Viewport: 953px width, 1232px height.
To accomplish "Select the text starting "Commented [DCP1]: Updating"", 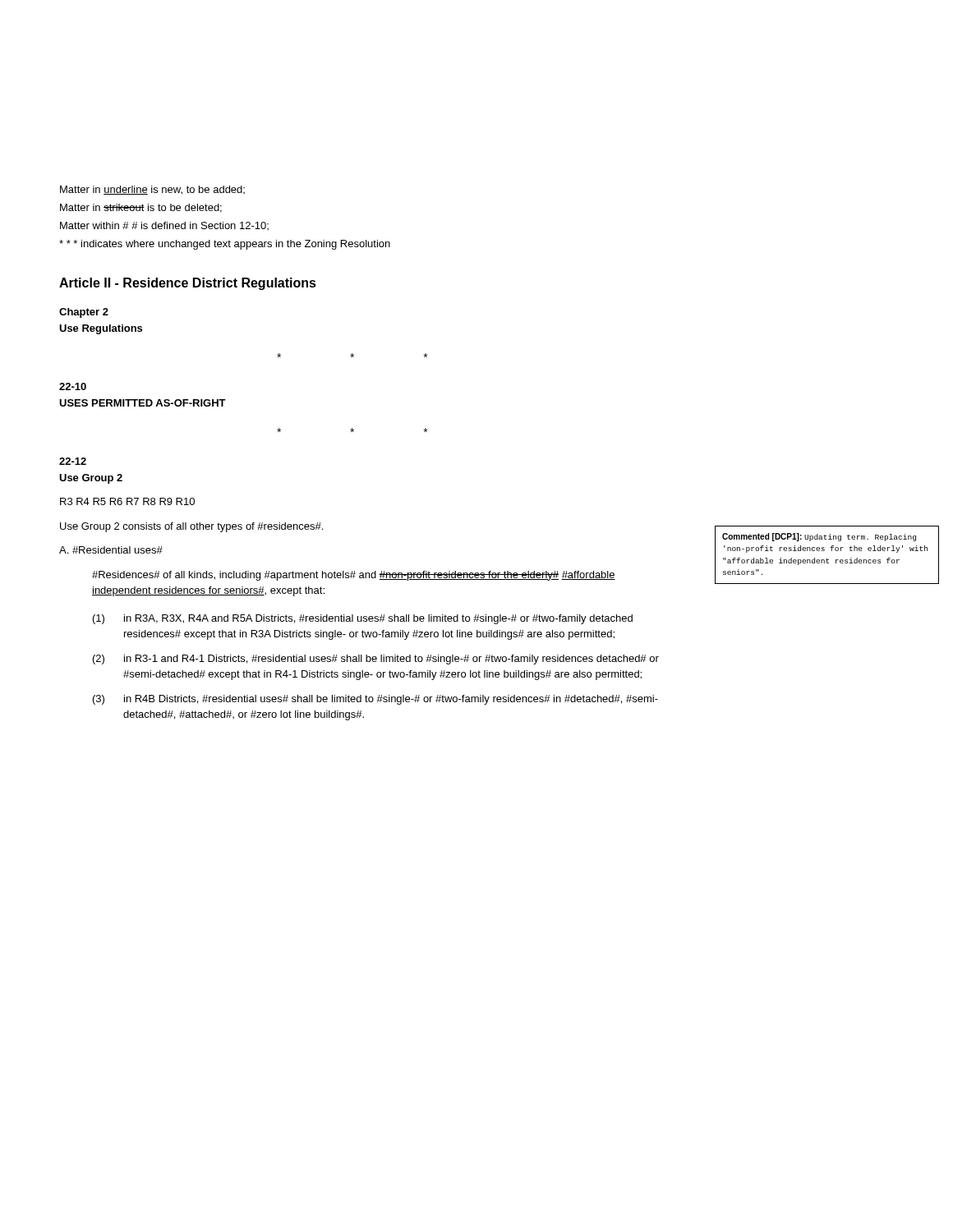I will pos(825,555).
